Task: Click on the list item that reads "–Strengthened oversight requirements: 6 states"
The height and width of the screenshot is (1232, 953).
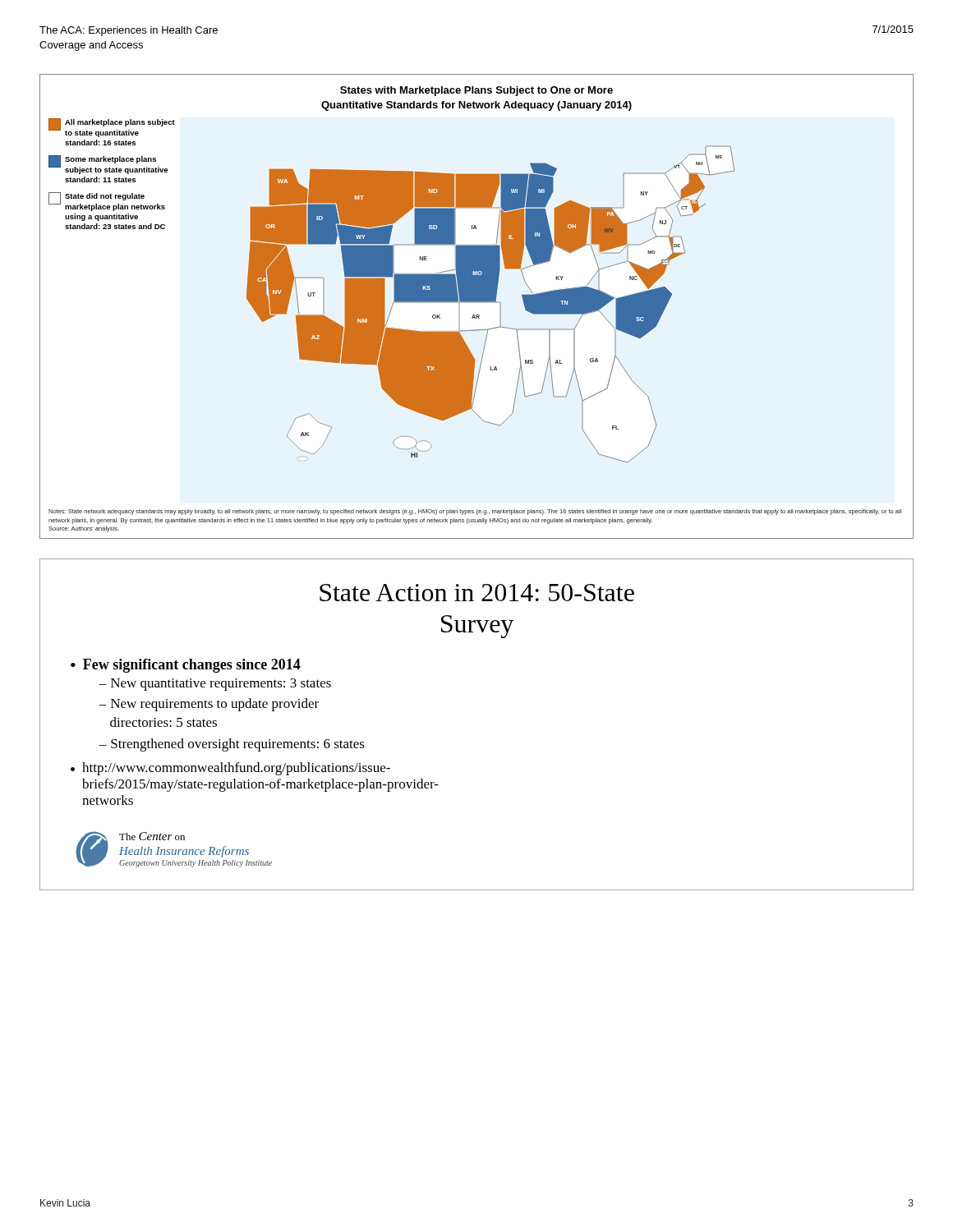Action: coord(232,744)
